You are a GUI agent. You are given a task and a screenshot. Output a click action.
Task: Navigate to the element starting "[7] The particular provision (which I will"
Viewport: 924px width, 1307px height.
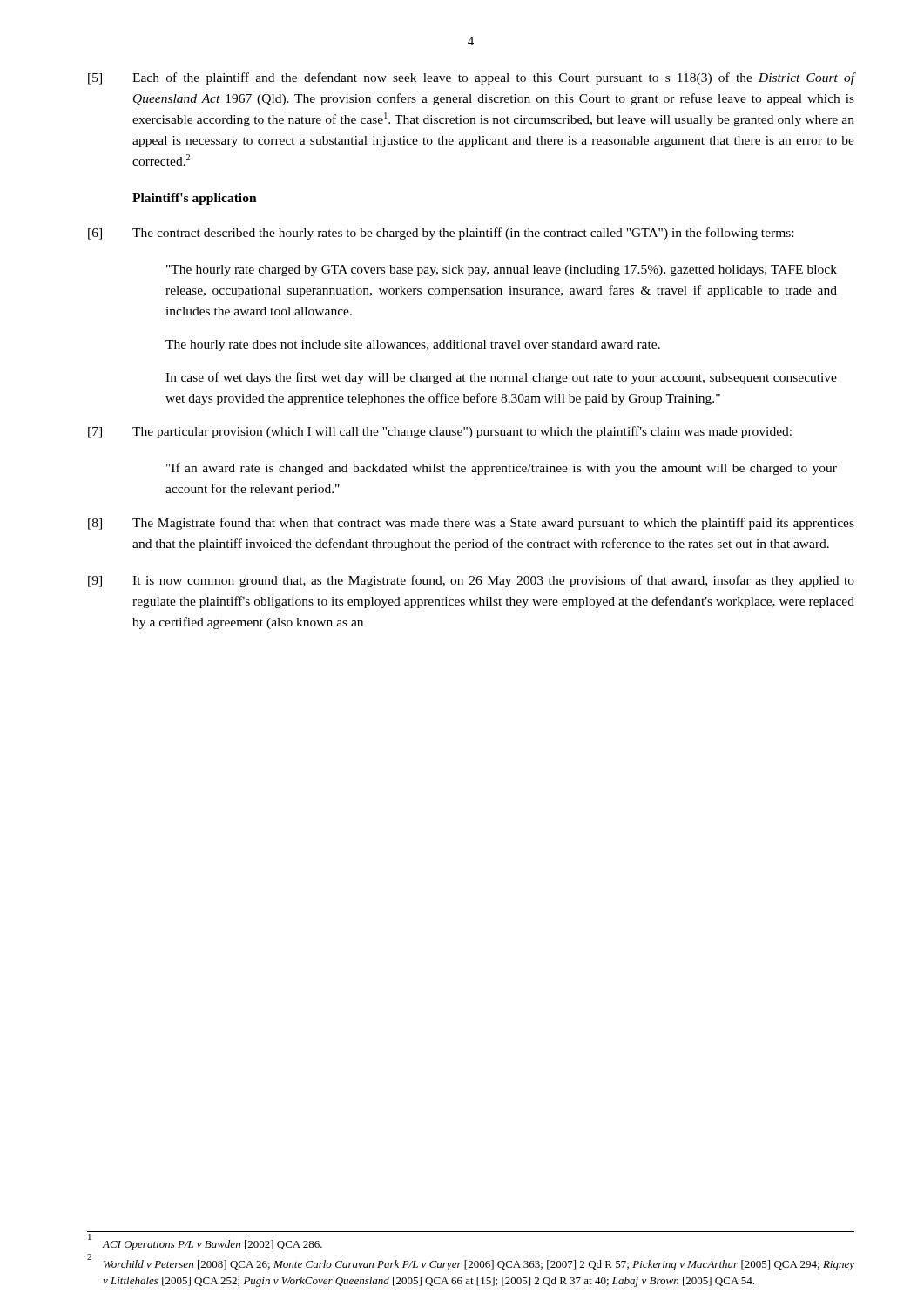click(471, 432)
